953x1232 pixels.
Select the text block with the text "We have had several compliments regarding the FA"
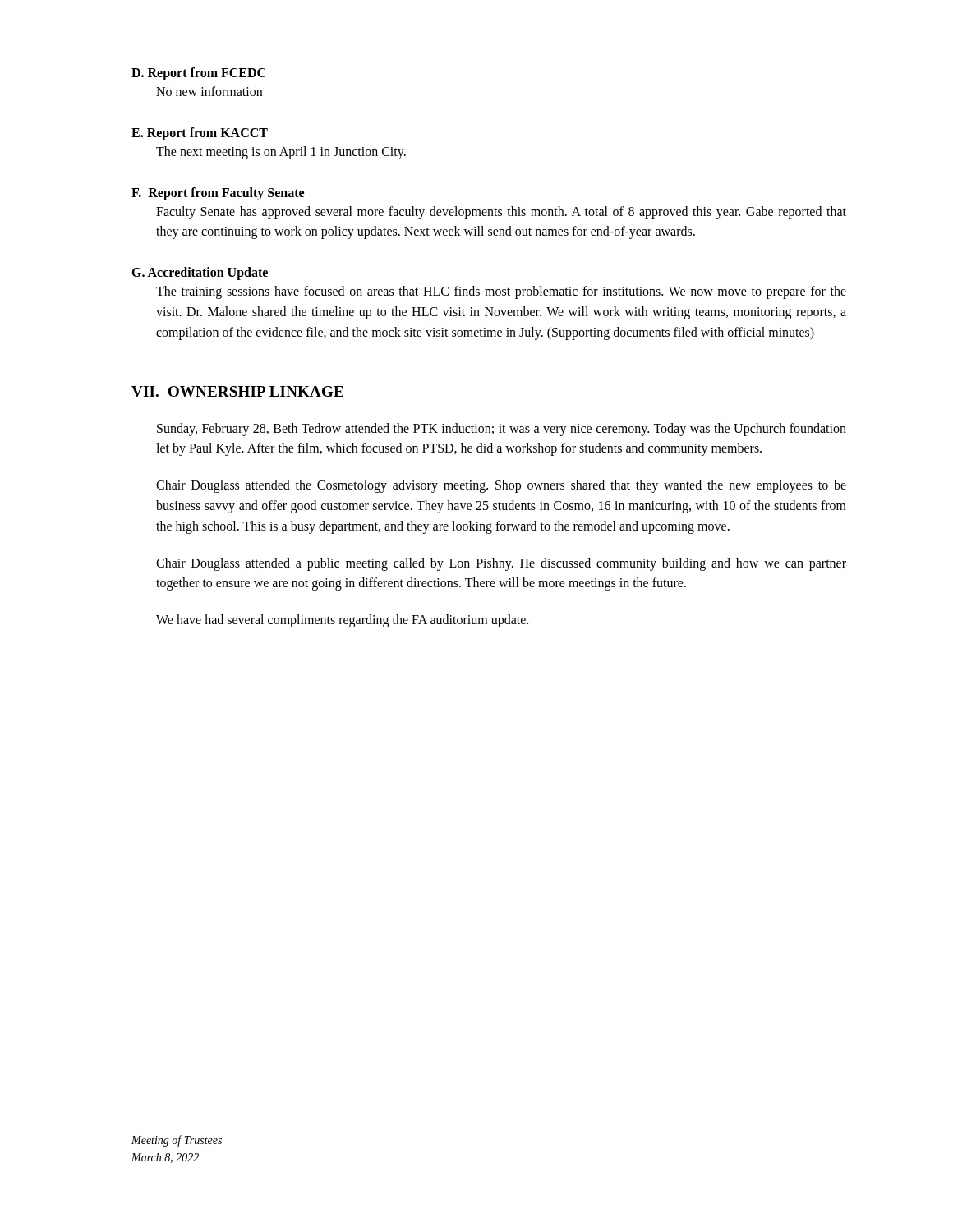[343, 620]
